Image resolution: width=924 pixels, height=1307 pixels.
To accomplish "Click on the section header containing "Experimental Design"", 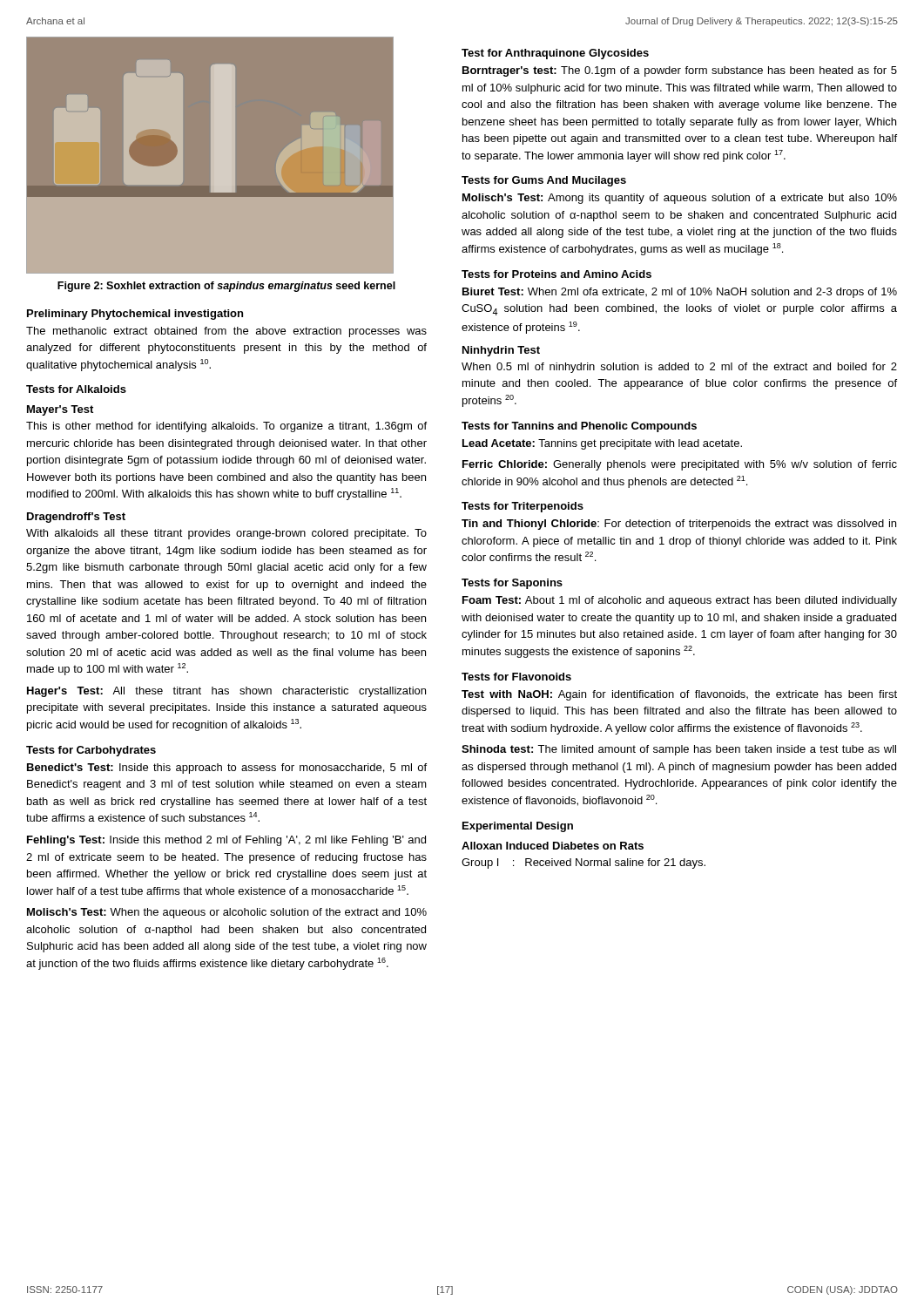I will (x=518, y=825).
